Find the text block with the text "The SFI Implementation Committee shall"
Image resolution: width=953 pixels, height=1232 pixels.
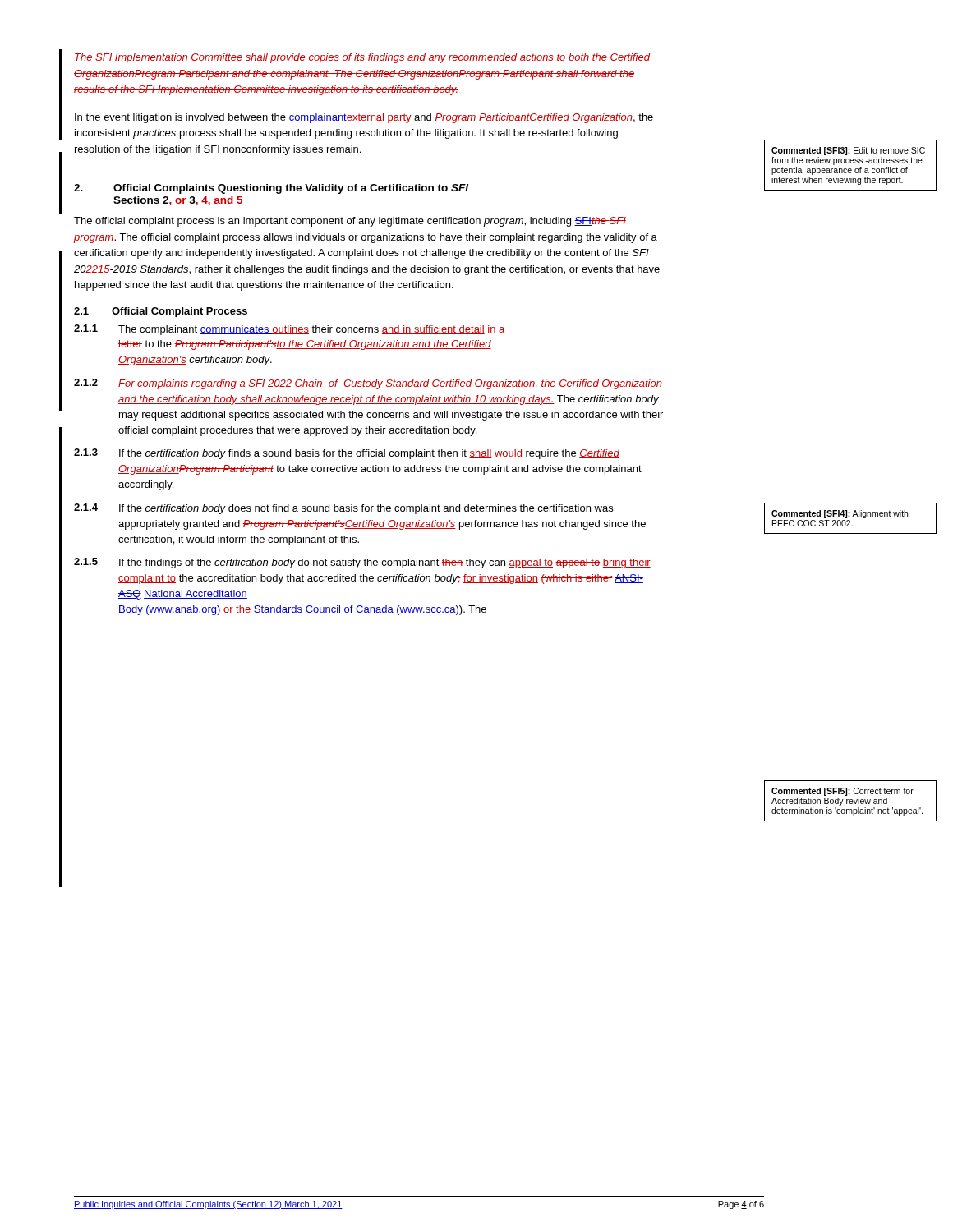362,73
